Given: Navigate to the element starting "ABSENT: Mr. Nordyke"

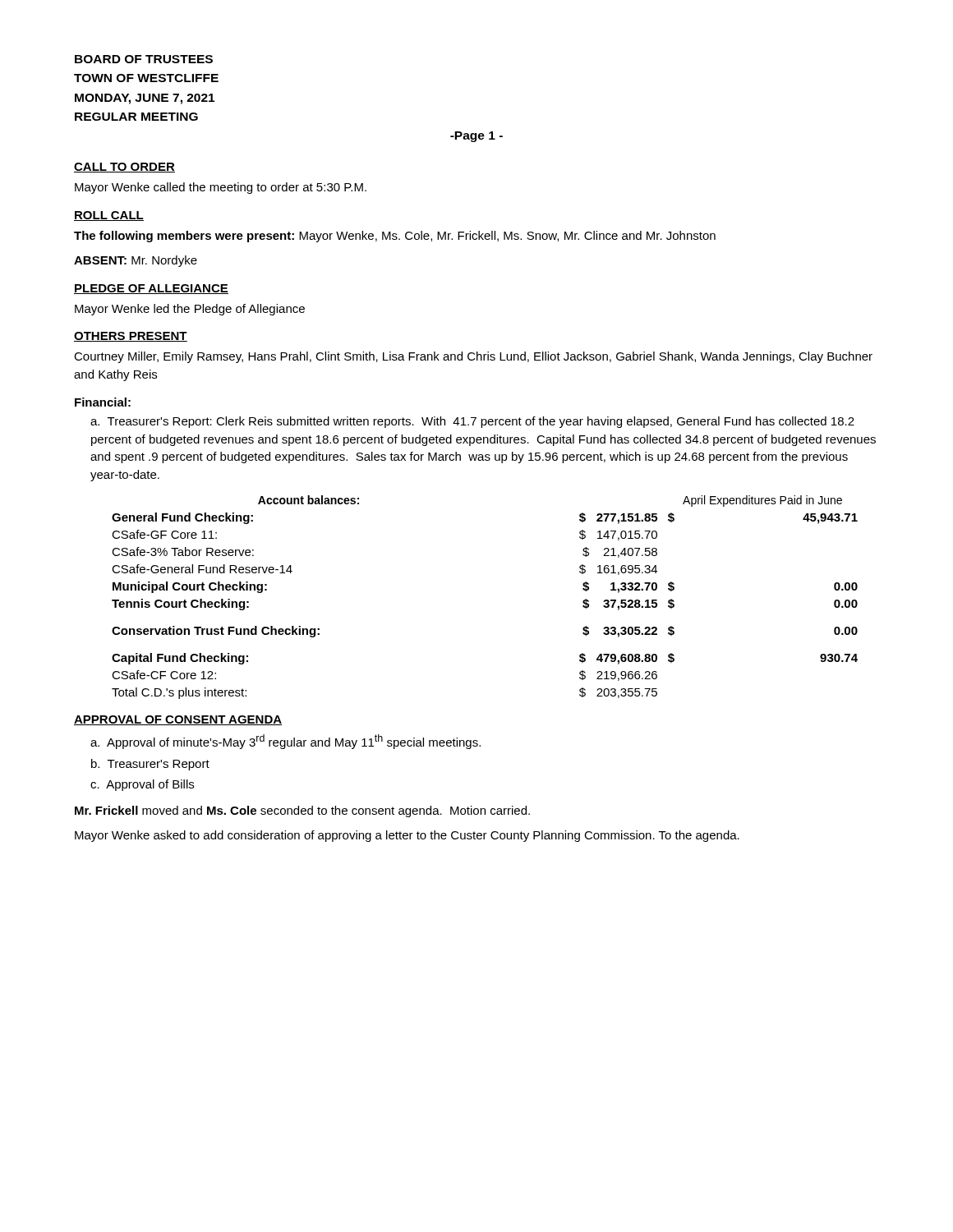Looking at the screenshot, I should tap(136, 260).
